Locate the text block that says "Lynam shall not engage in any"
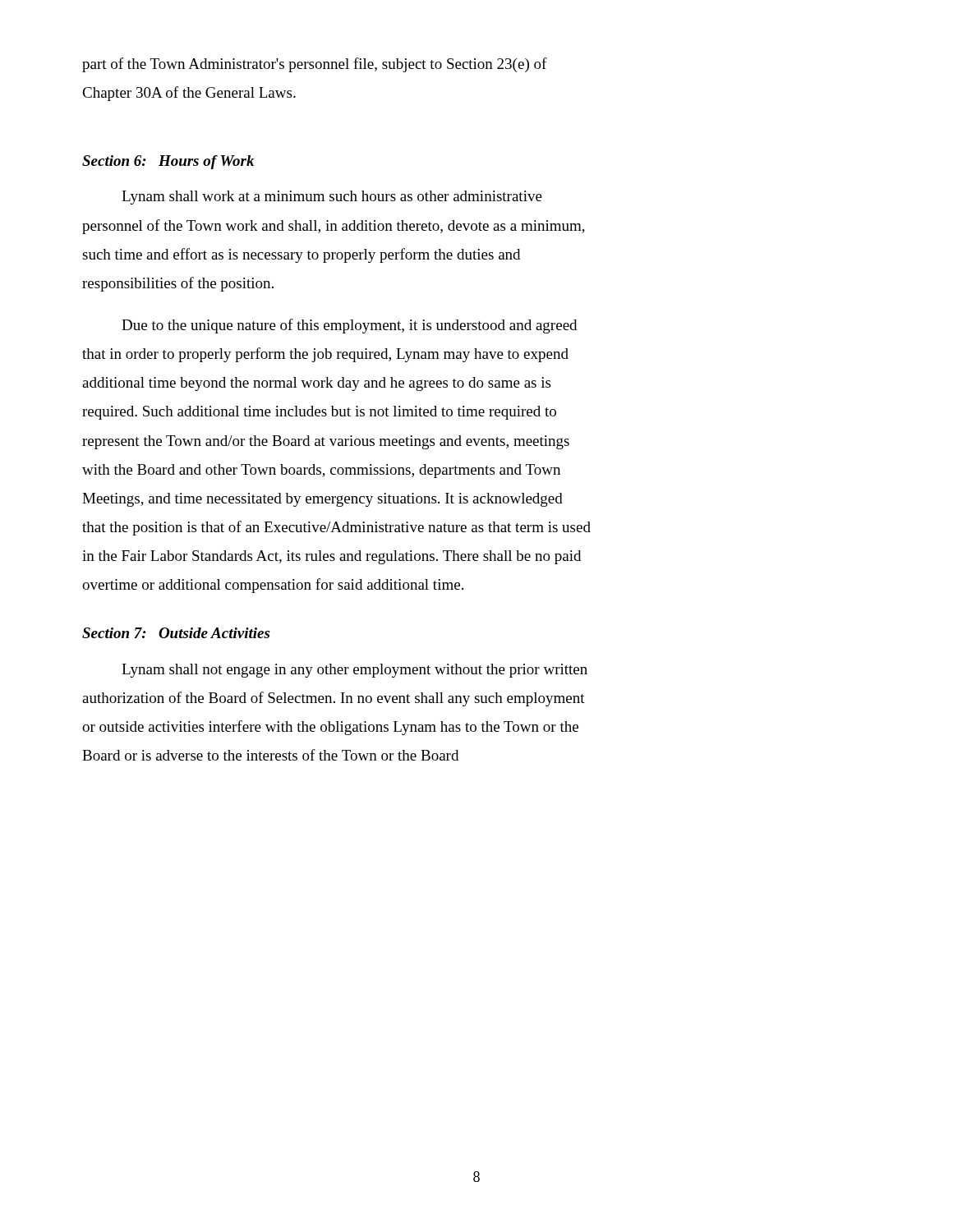This screenshot has height=1232, width=953. [335, 712]
